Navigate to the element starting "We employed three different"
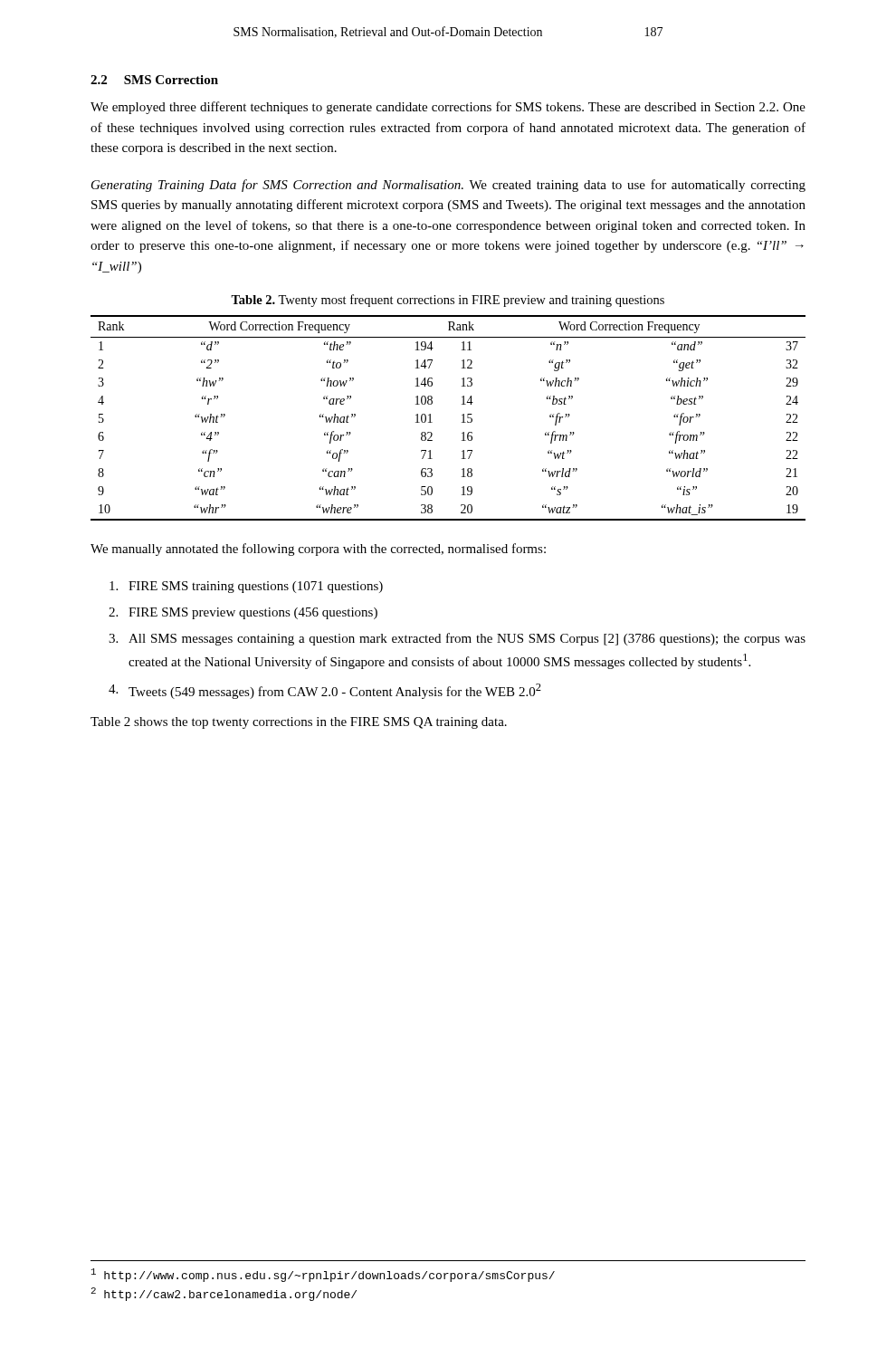 tap(448, 127)
